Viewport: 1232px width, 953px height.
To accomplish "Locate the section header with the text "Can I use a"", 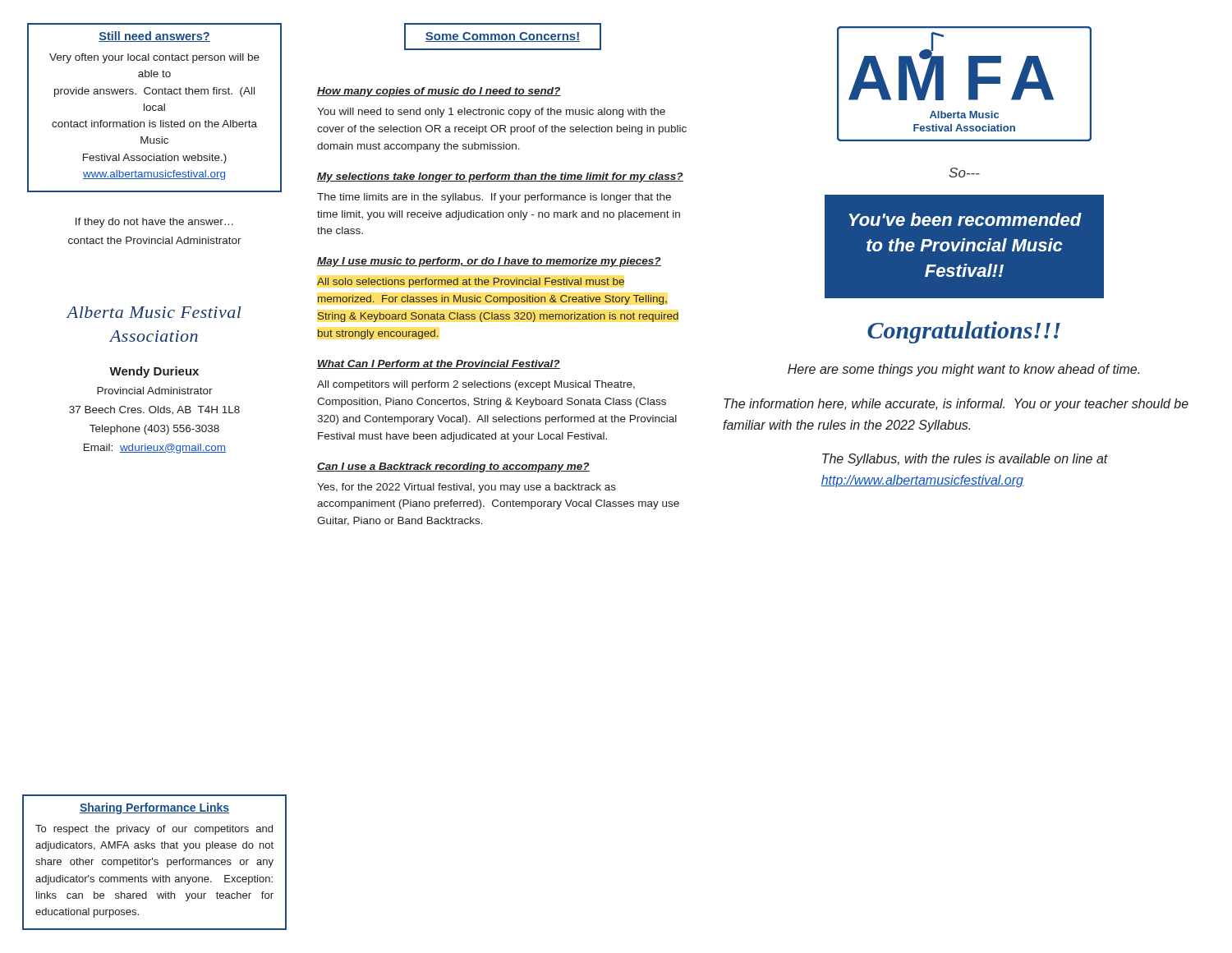I will [x=453, y=466].
